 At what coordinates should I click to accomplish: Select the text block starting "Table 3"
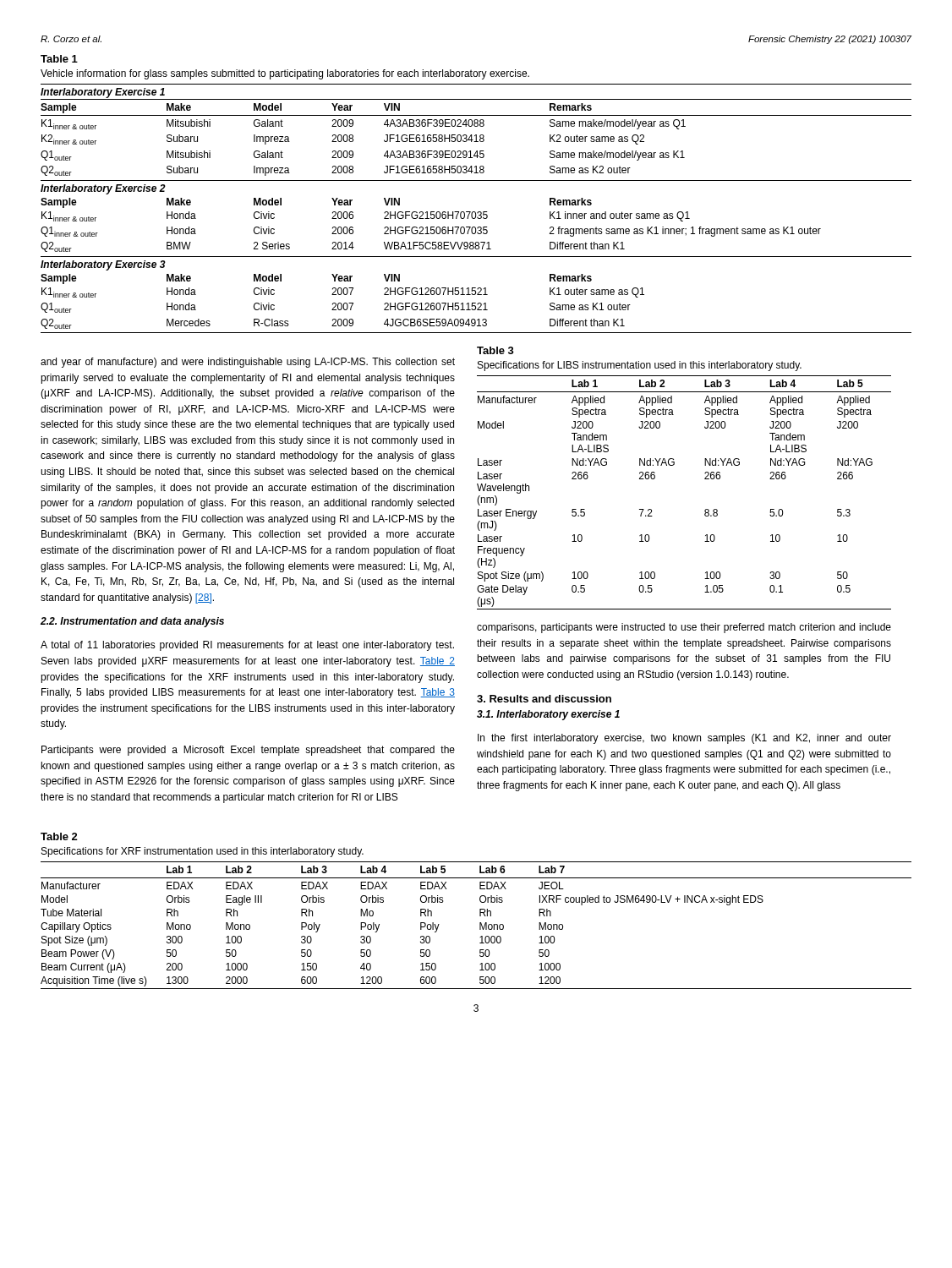[x=495, y=350]
